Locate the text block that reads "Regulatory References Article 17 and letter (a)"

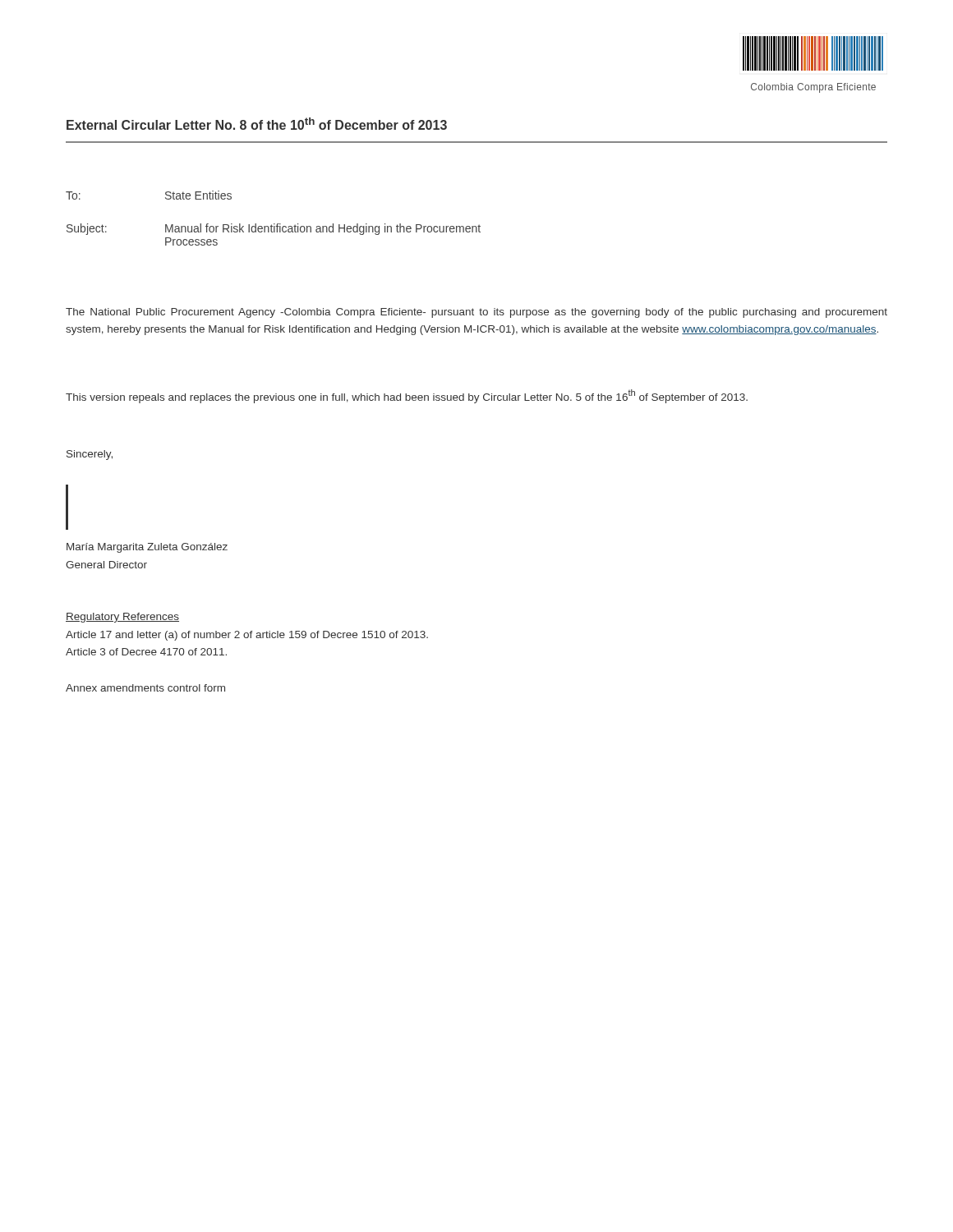tap(247, 634)
